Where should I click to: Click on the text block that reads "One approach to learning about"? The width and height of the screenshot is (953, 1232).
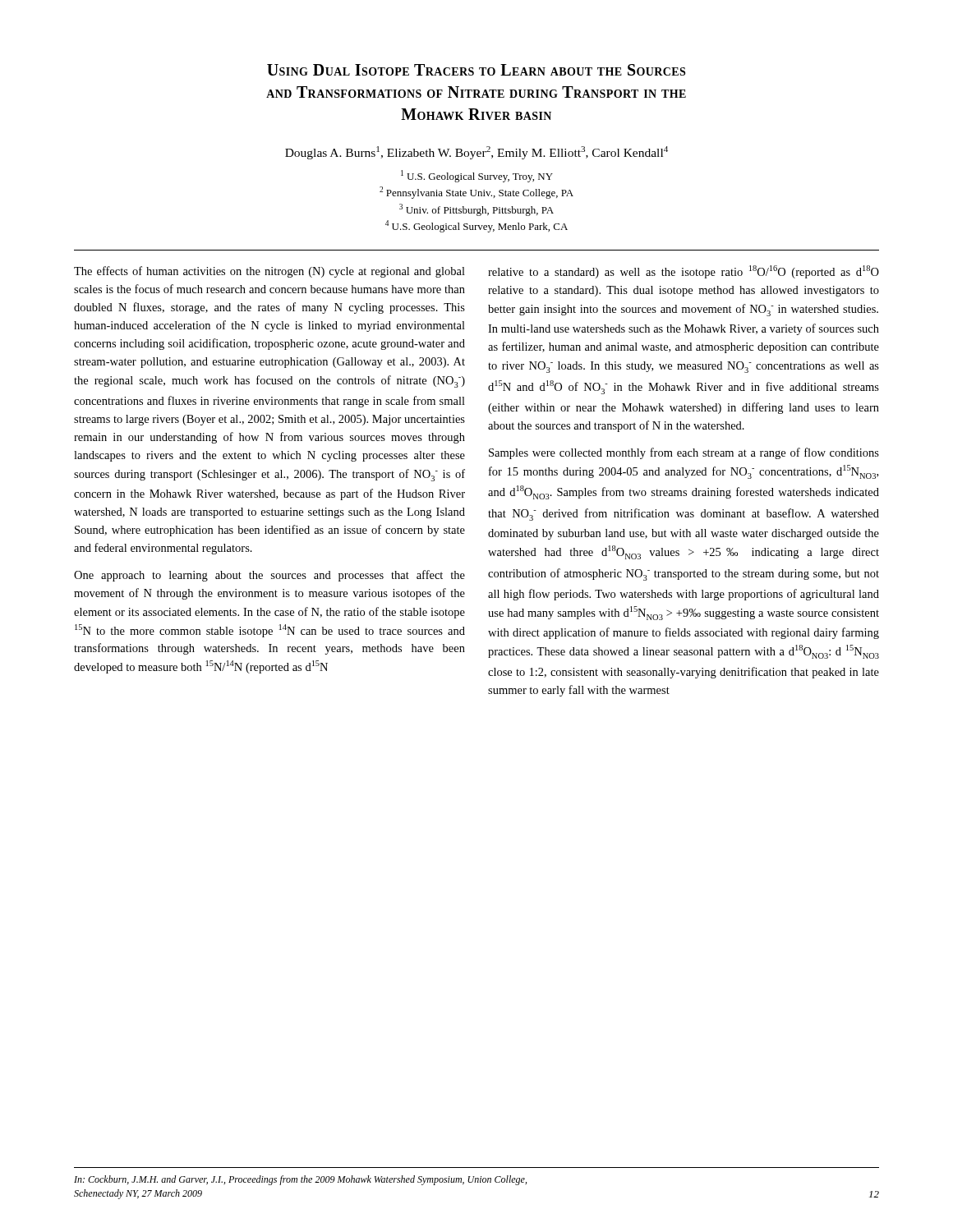tap(269, 621)
